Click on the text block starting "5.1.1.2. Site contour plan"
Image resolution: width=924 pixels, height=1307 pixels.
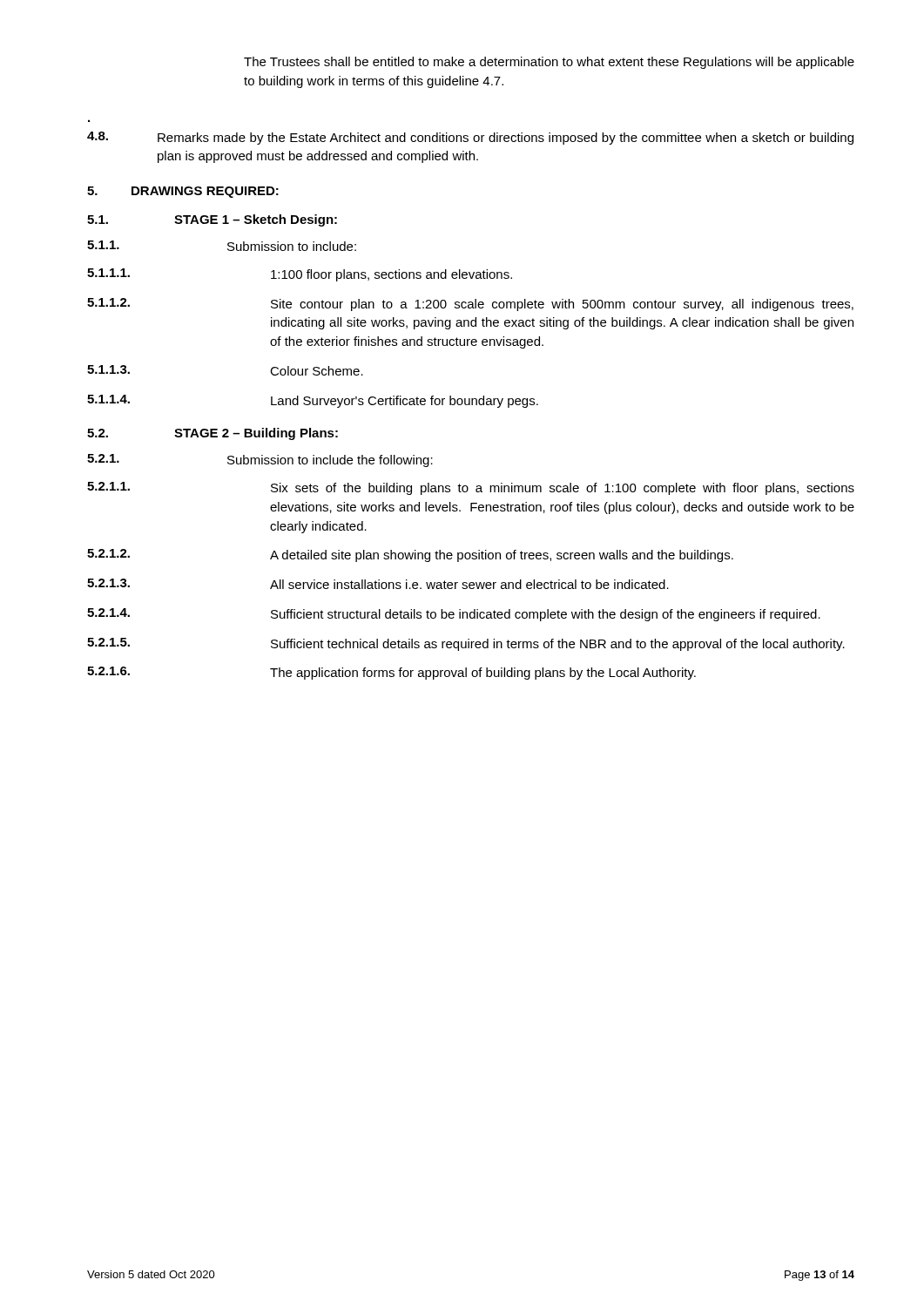coord(471,323)
